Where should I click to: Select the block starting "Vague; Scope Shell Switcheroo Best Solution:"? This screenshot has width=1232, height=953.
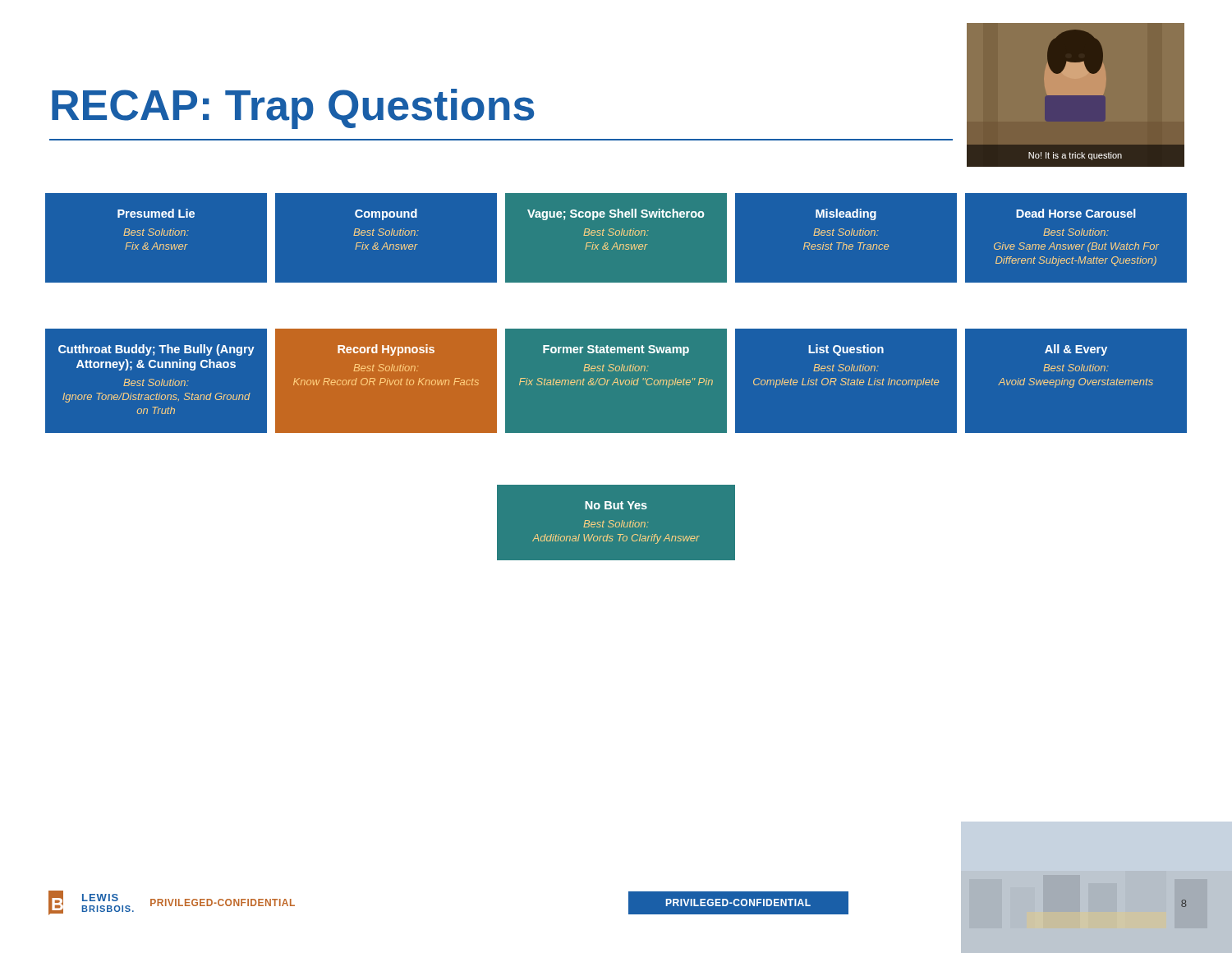[x=616, y=230]
